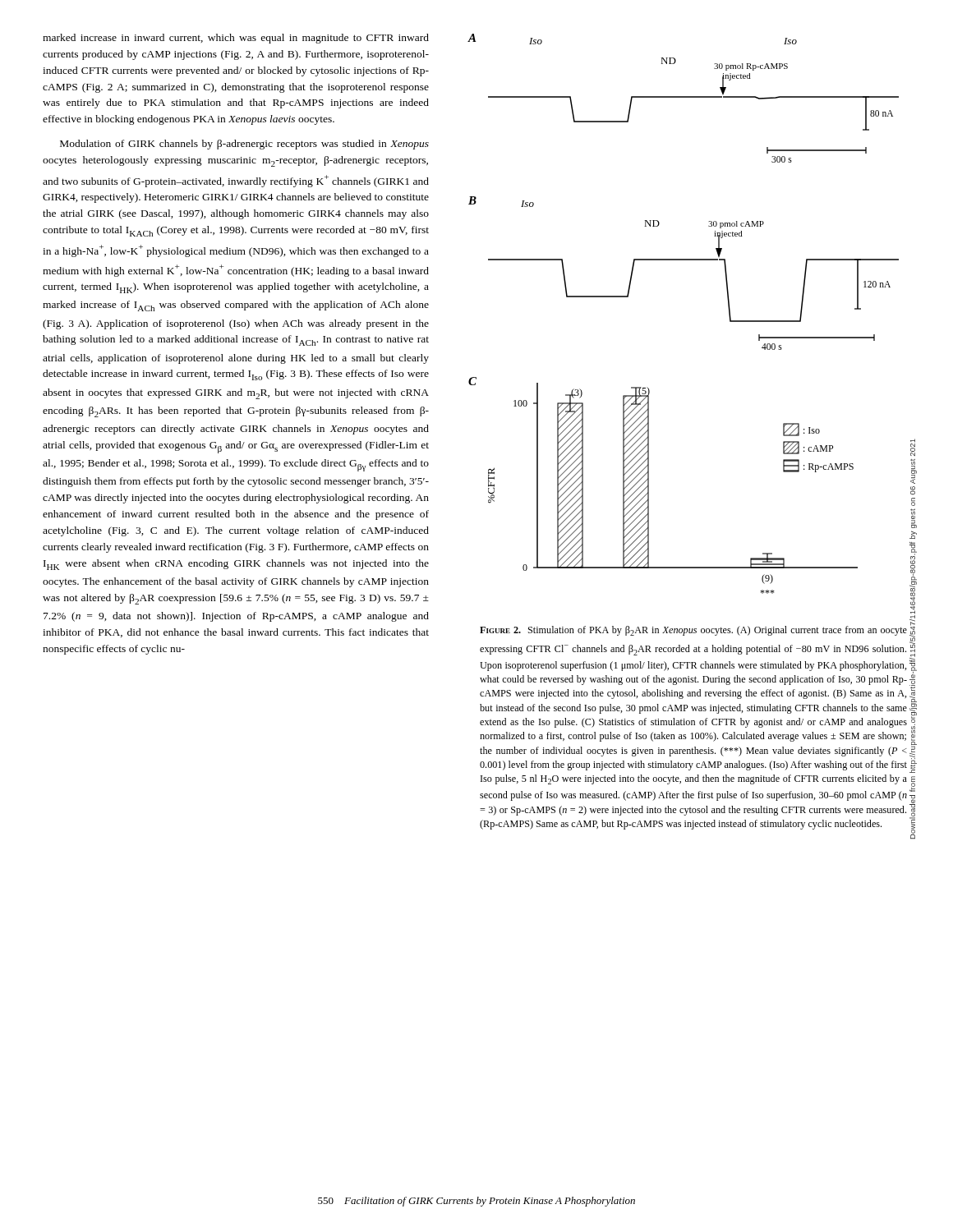Find the text block that says "marked increase in inward current, which was equal"

236,78
